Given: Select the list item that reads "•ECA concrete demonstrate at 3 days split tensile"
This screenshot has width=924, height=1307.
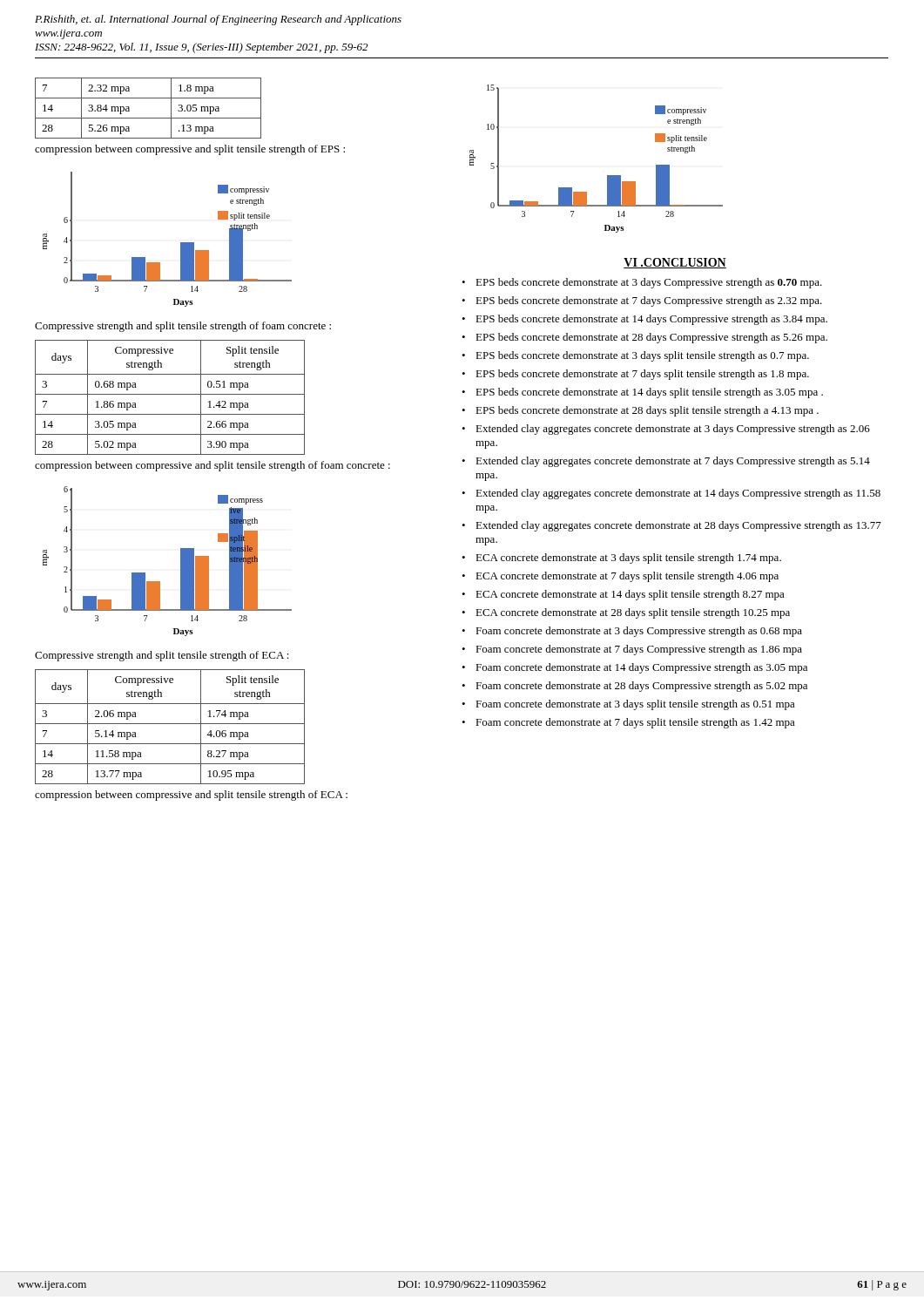Looking at the screenshot, I should point(622,558).
